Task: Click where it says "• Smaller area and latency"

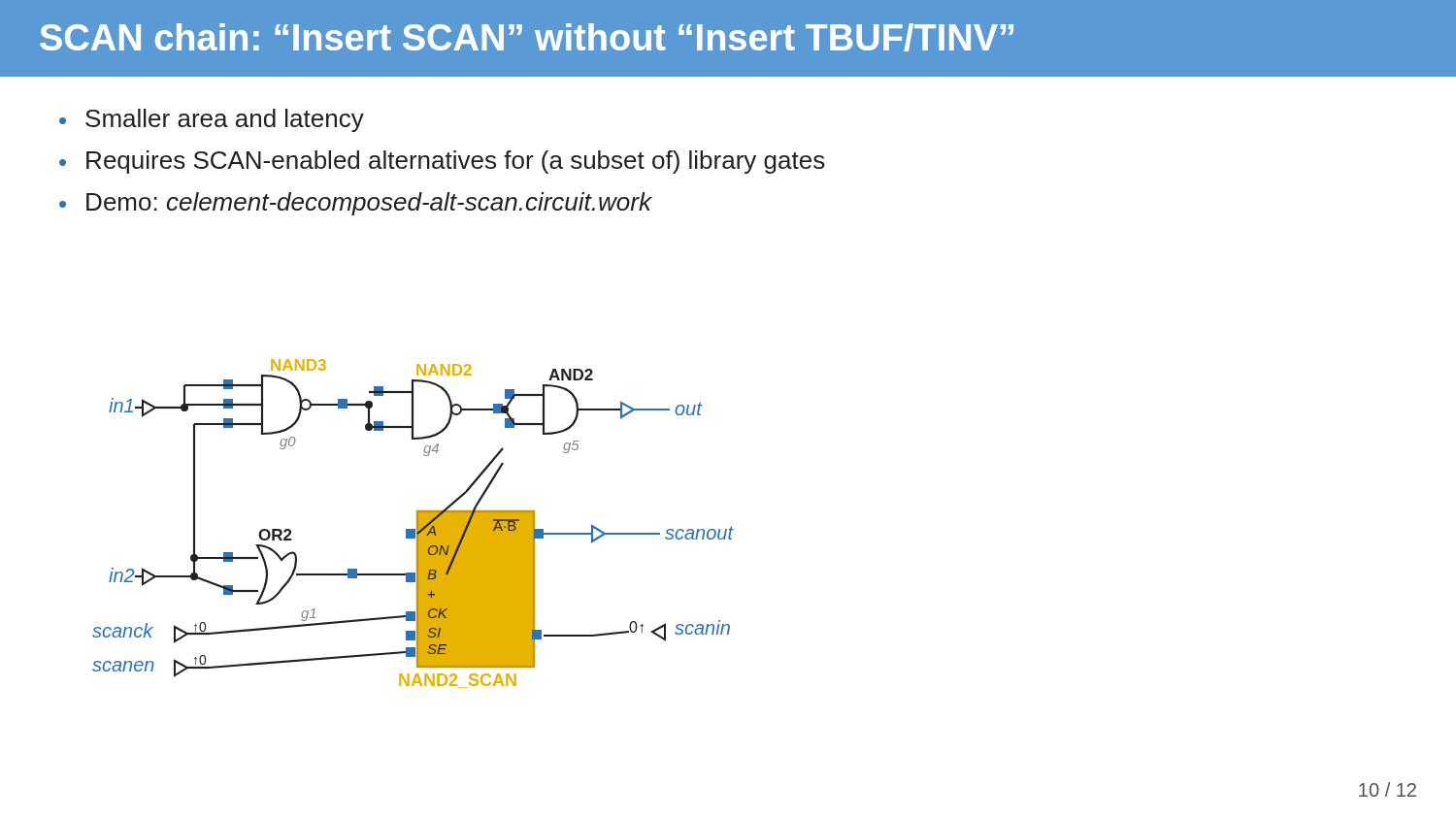Action: (x=211, y=120)
